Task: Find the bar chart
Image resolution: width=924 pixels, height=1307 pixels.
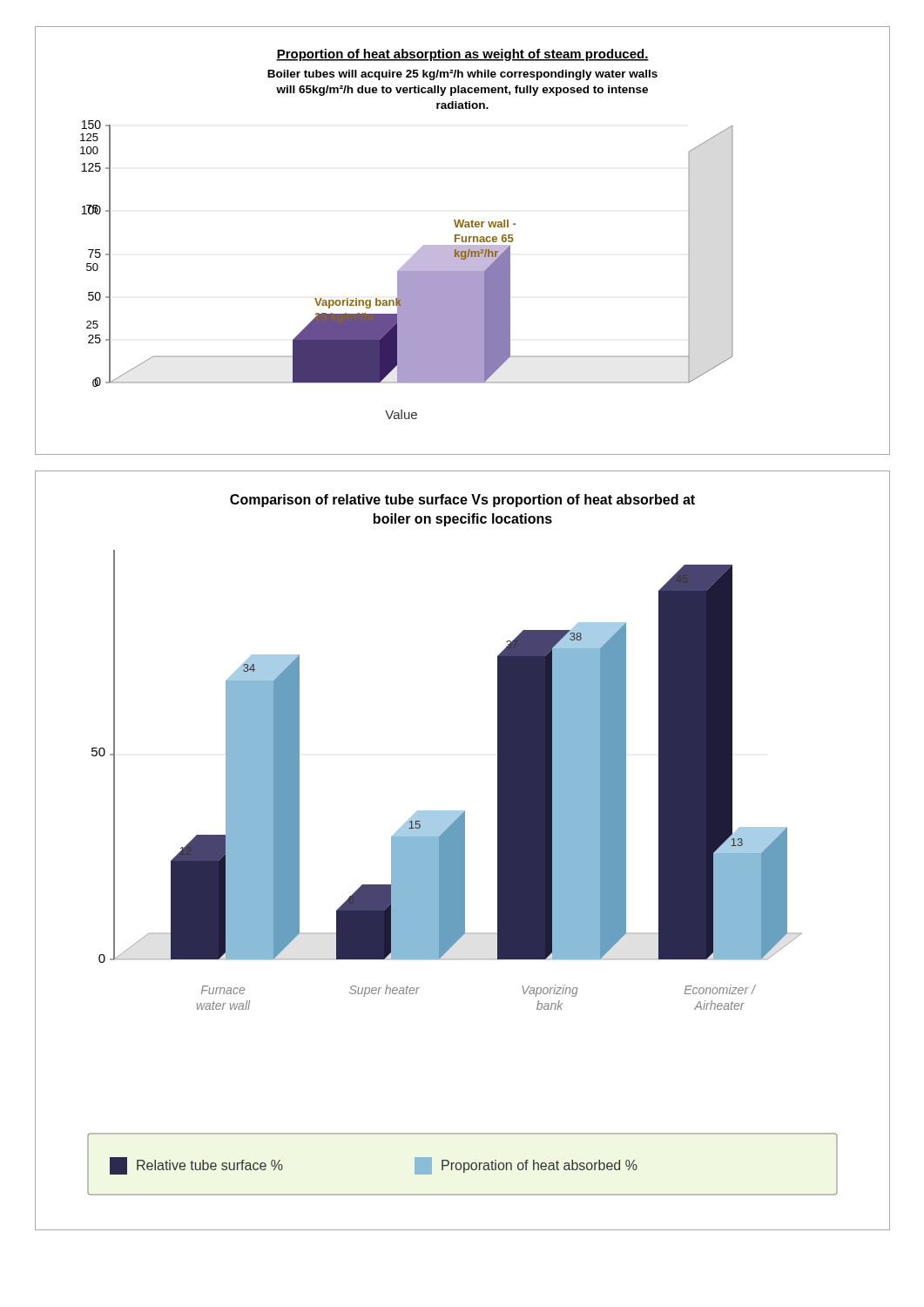Action: pos(462,240)
